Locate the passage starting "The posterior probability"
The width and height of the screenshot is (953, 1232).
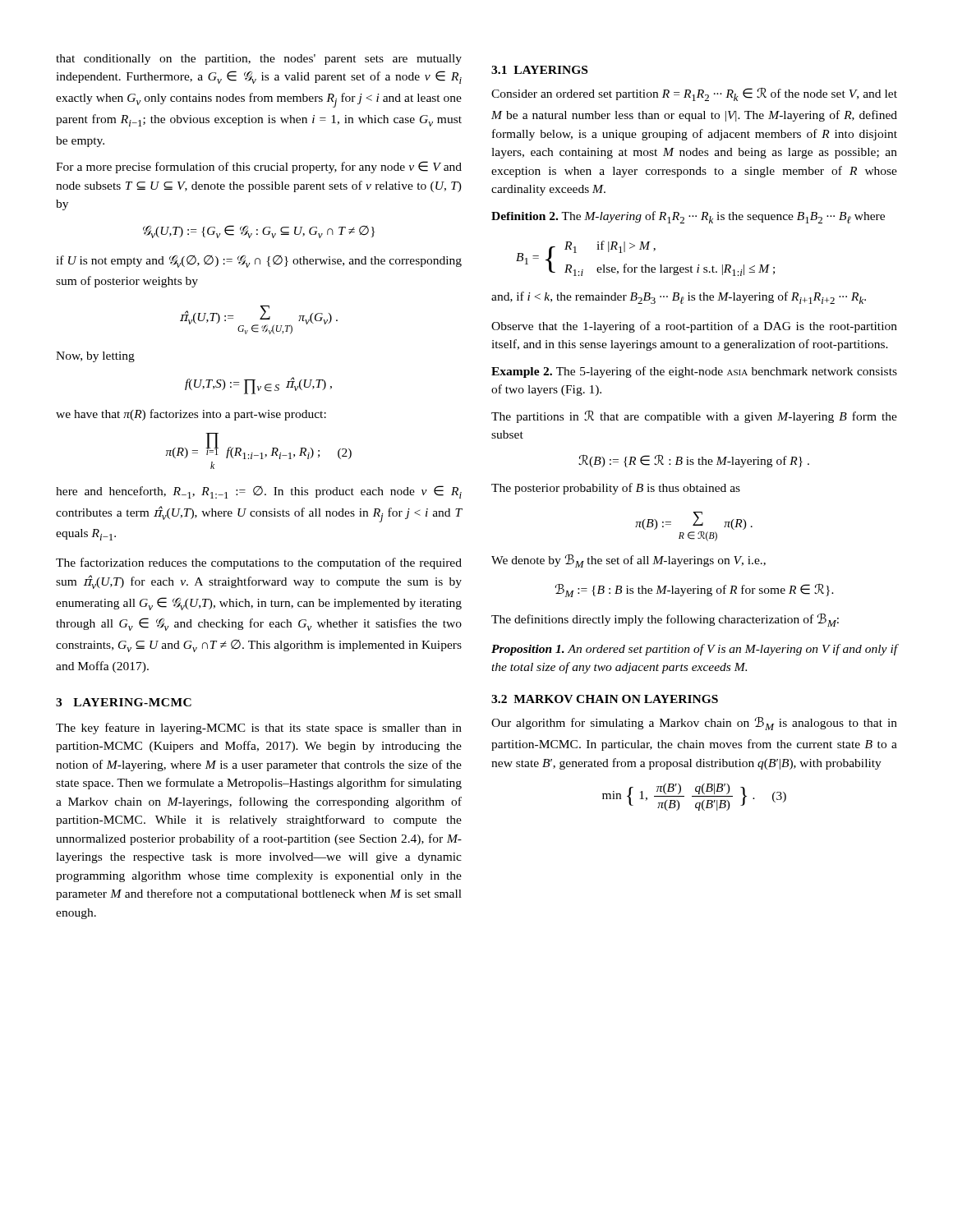click(x=694, y=488)
